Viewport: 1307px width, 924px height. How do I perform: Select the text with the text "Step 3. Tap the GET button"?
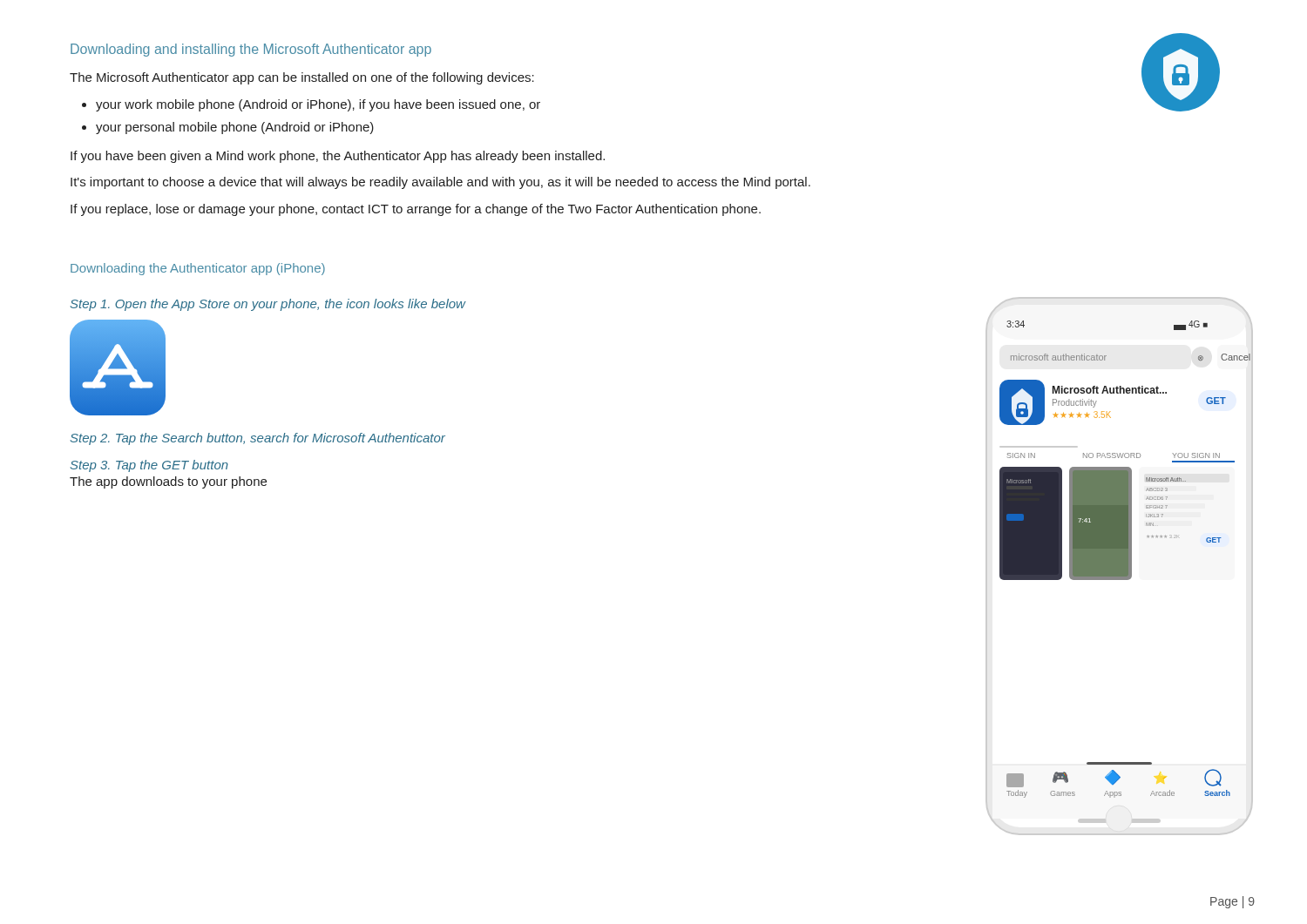coord(149,465)
